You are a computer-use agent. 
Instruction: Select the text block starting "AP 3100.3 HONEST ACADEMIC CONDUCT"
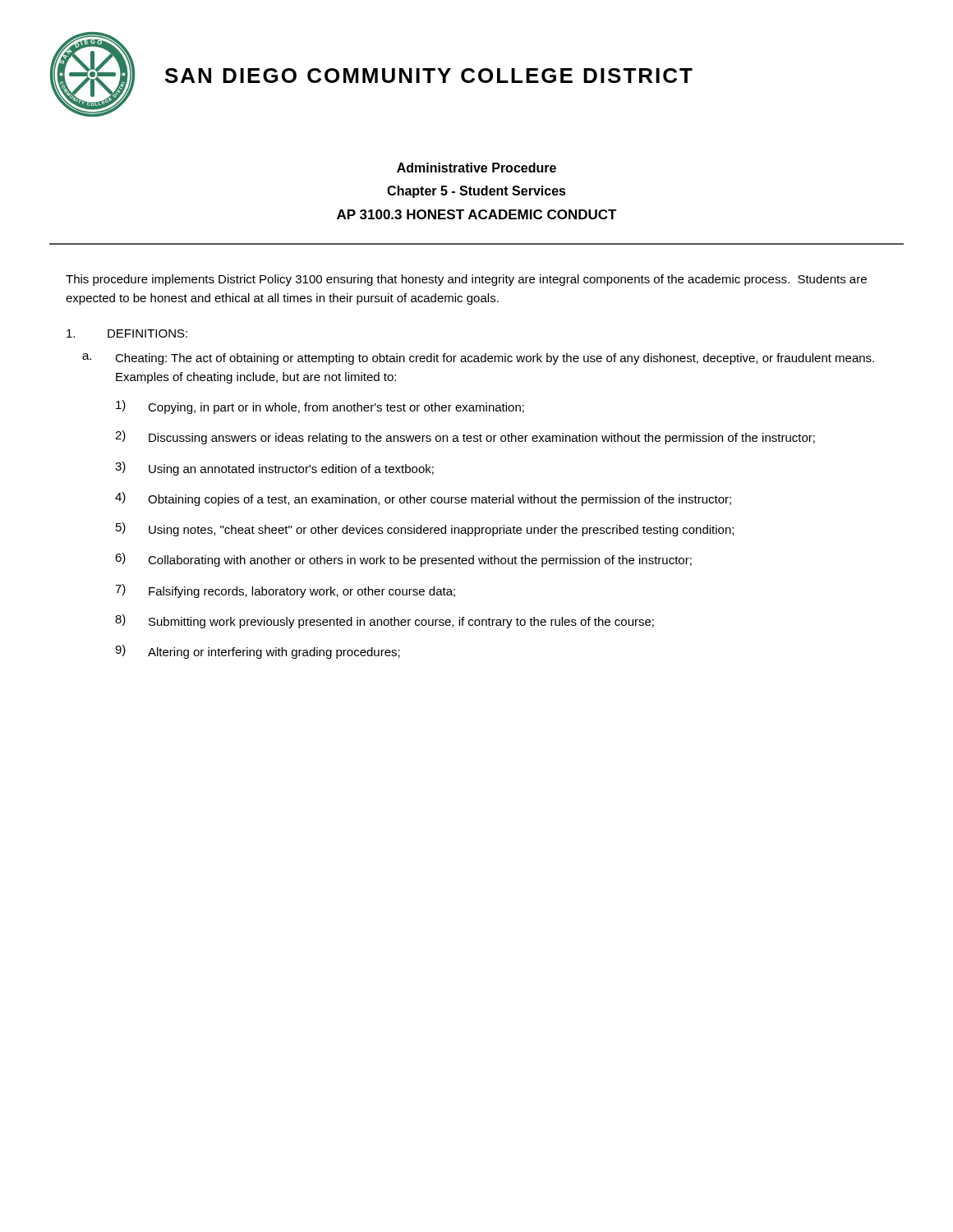[x=476, y=215]
